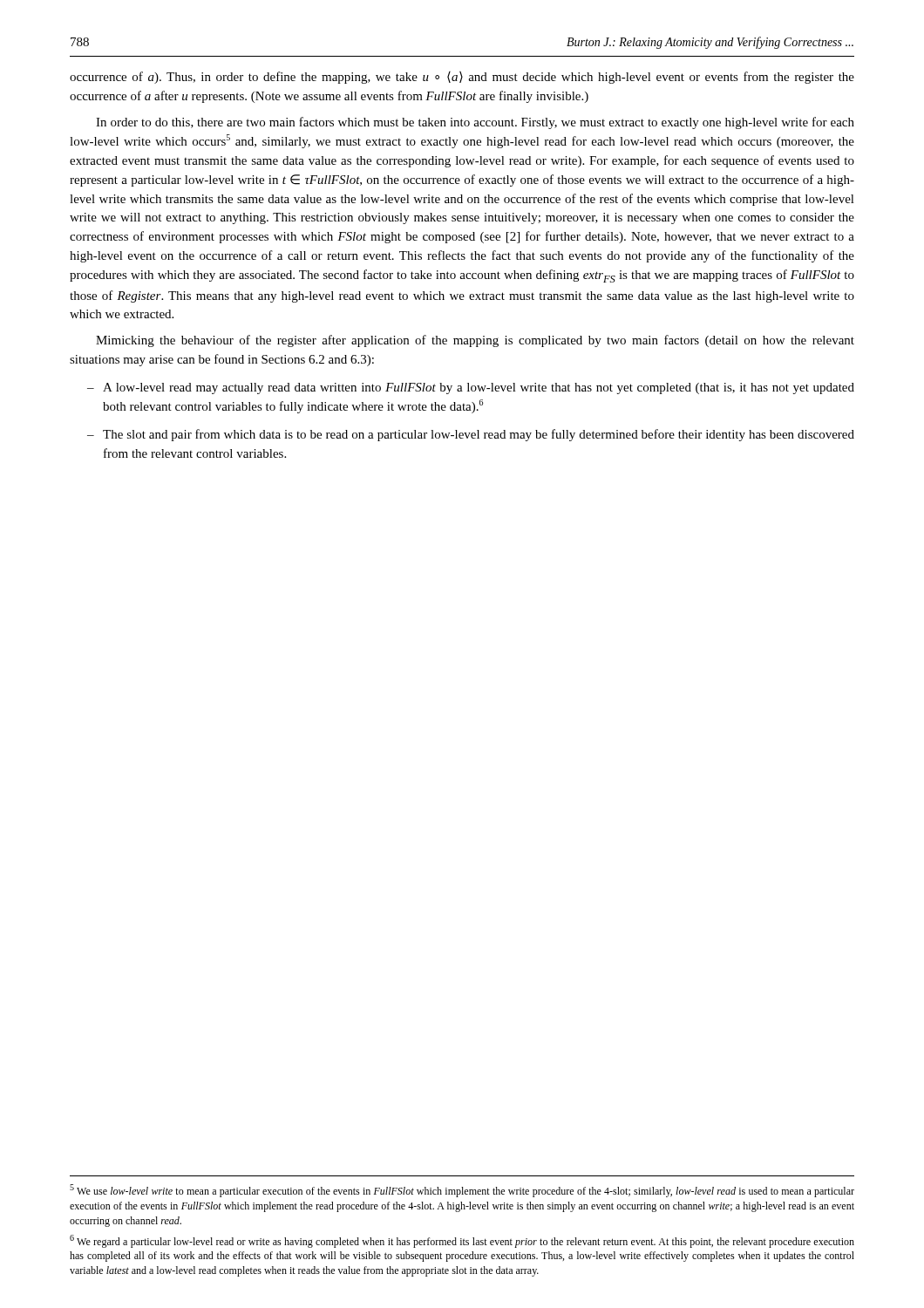Click on the passage starting "occurrence of a). Thus, in order"
This screenshot has height=1308, width=924.
tap(462, 87)
